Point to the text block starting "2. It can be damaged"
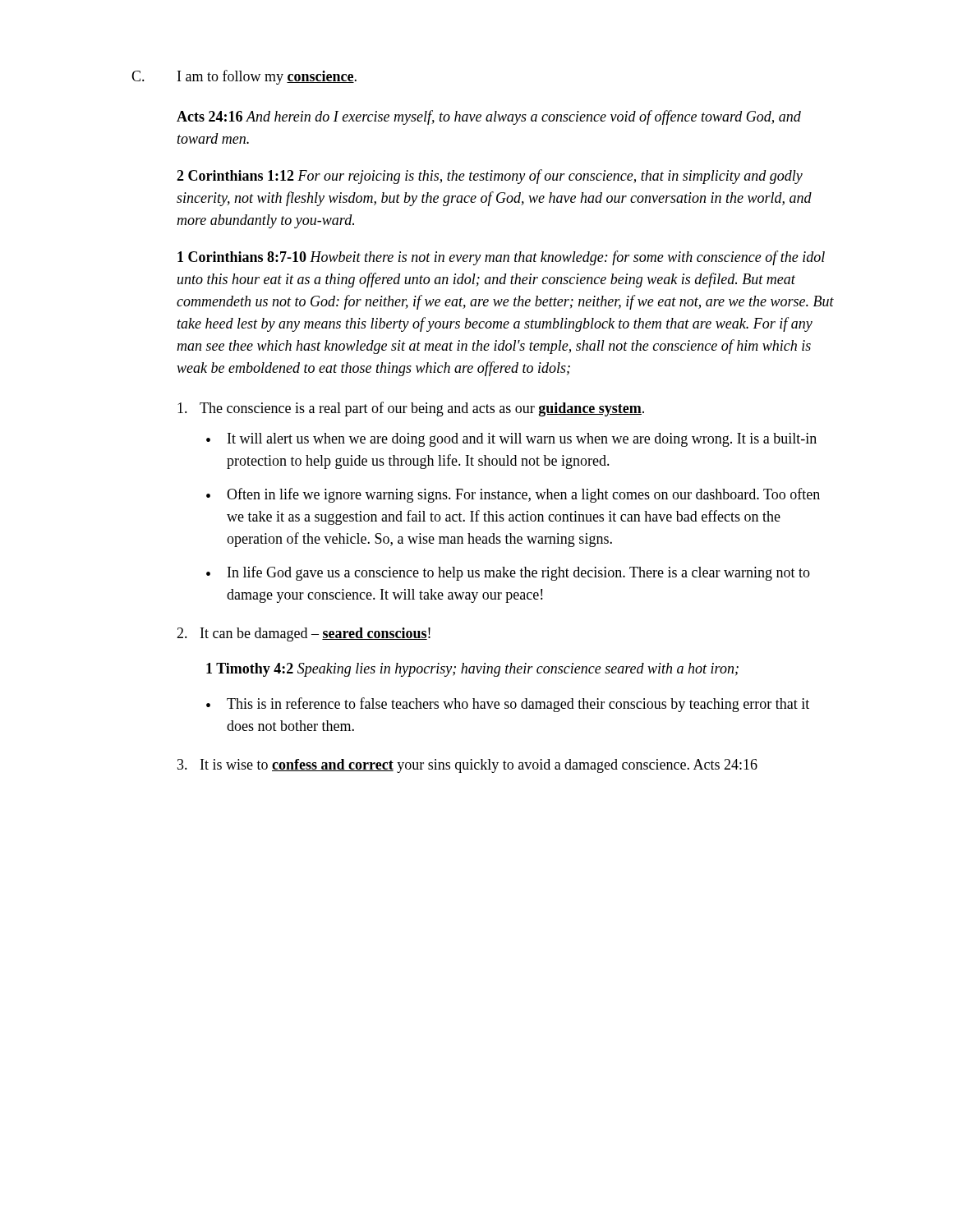953x1232 pixels. [x=304, y=634]
